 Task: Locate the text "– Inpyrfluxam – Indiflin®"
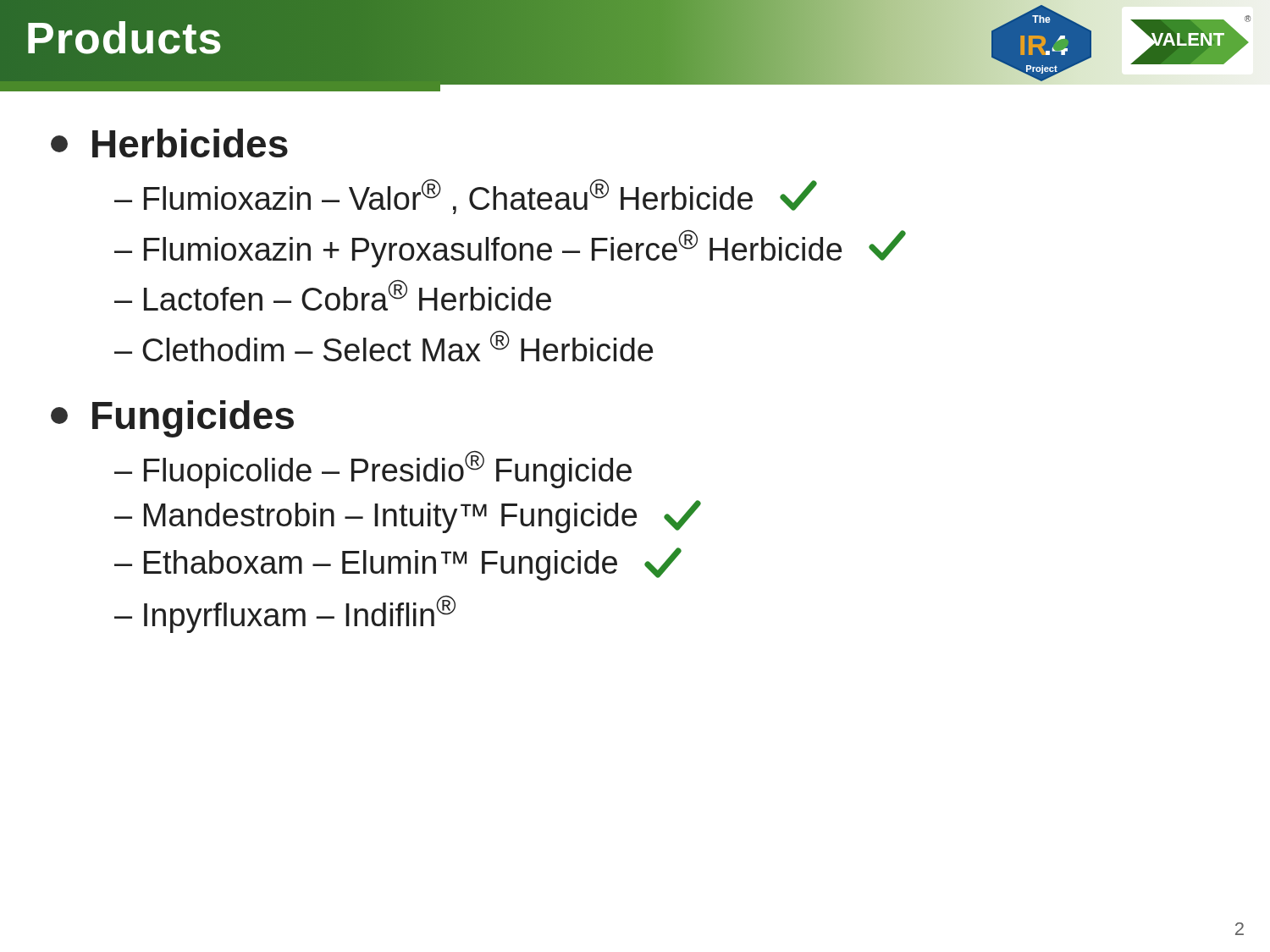[x=285, y=612]
